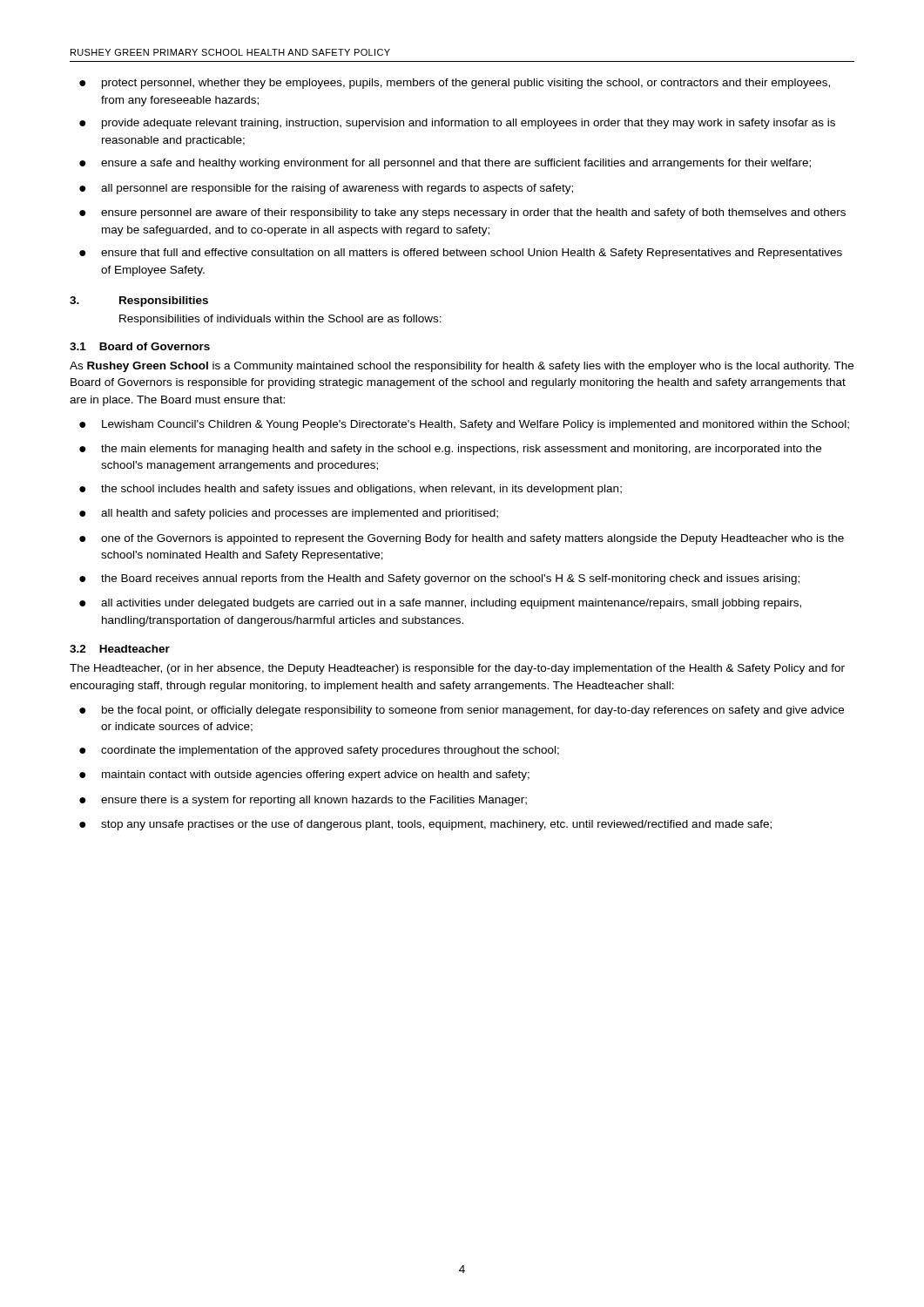Navigate to the passage starting "Responsibilities of individuals within the School"
924x1307 pixels.
click(280, 319)
